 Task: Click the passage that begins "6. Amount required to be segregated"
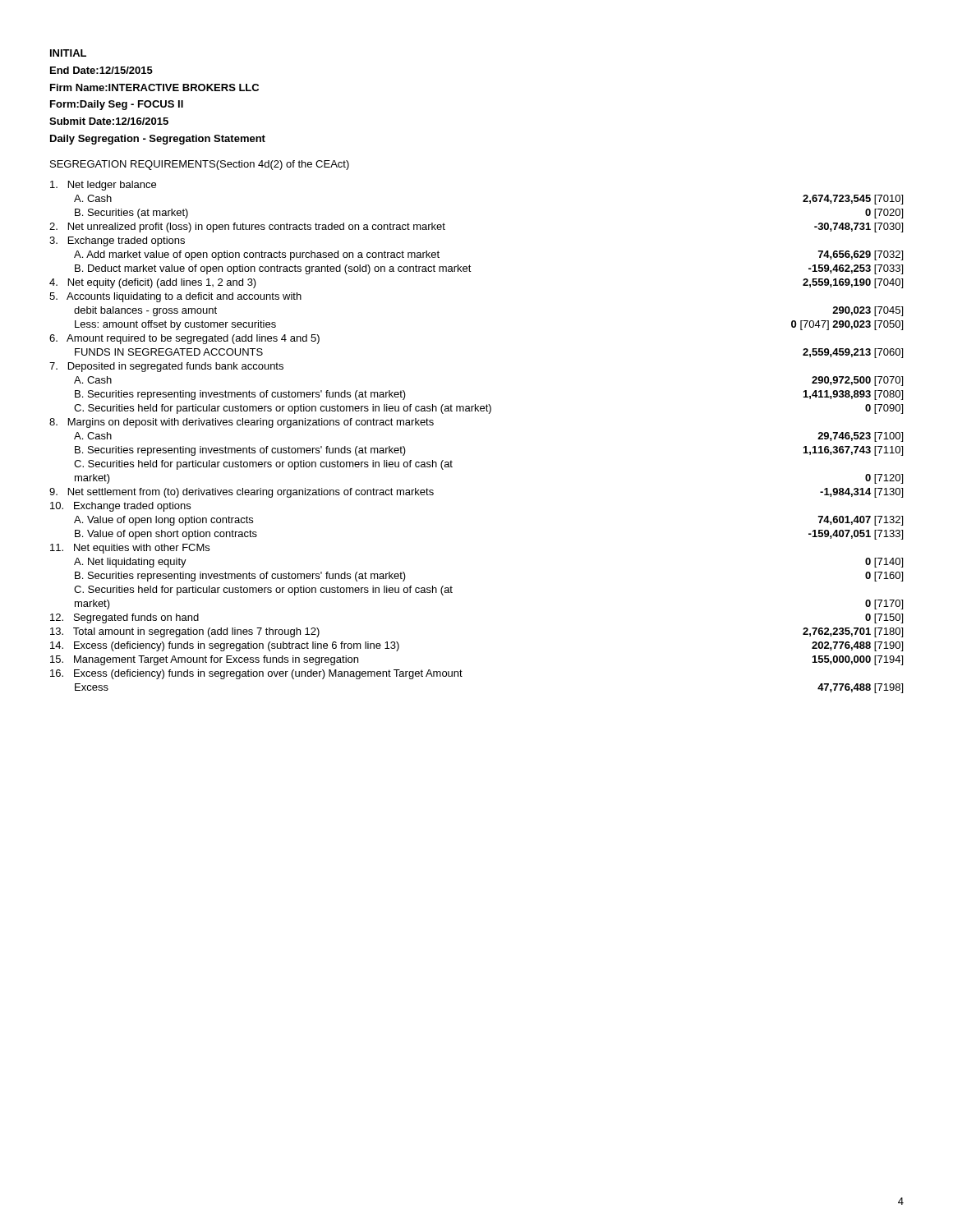(x=184, y=339)
